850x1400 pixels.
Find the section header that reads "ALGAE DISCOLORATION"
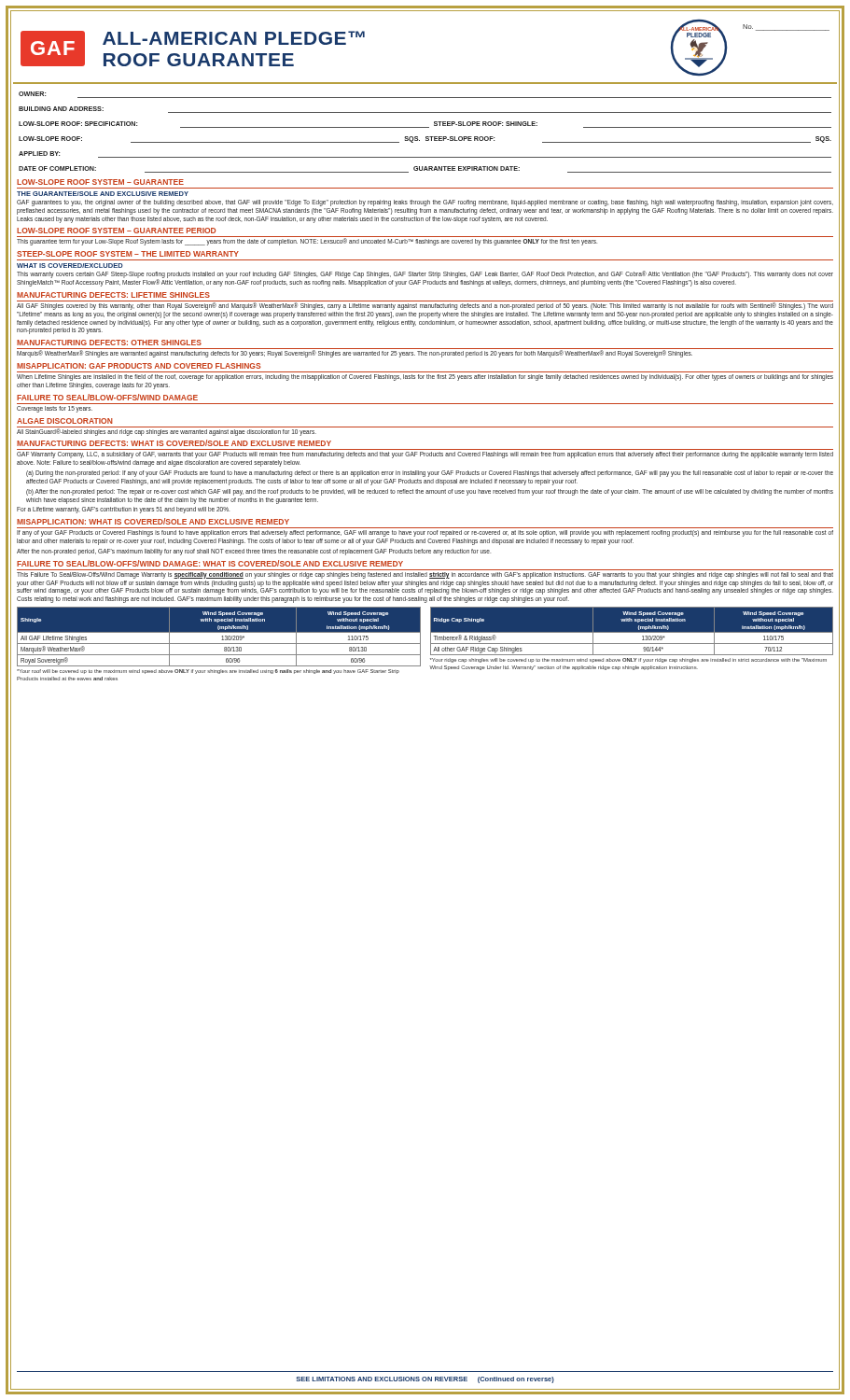pos(65,421)
